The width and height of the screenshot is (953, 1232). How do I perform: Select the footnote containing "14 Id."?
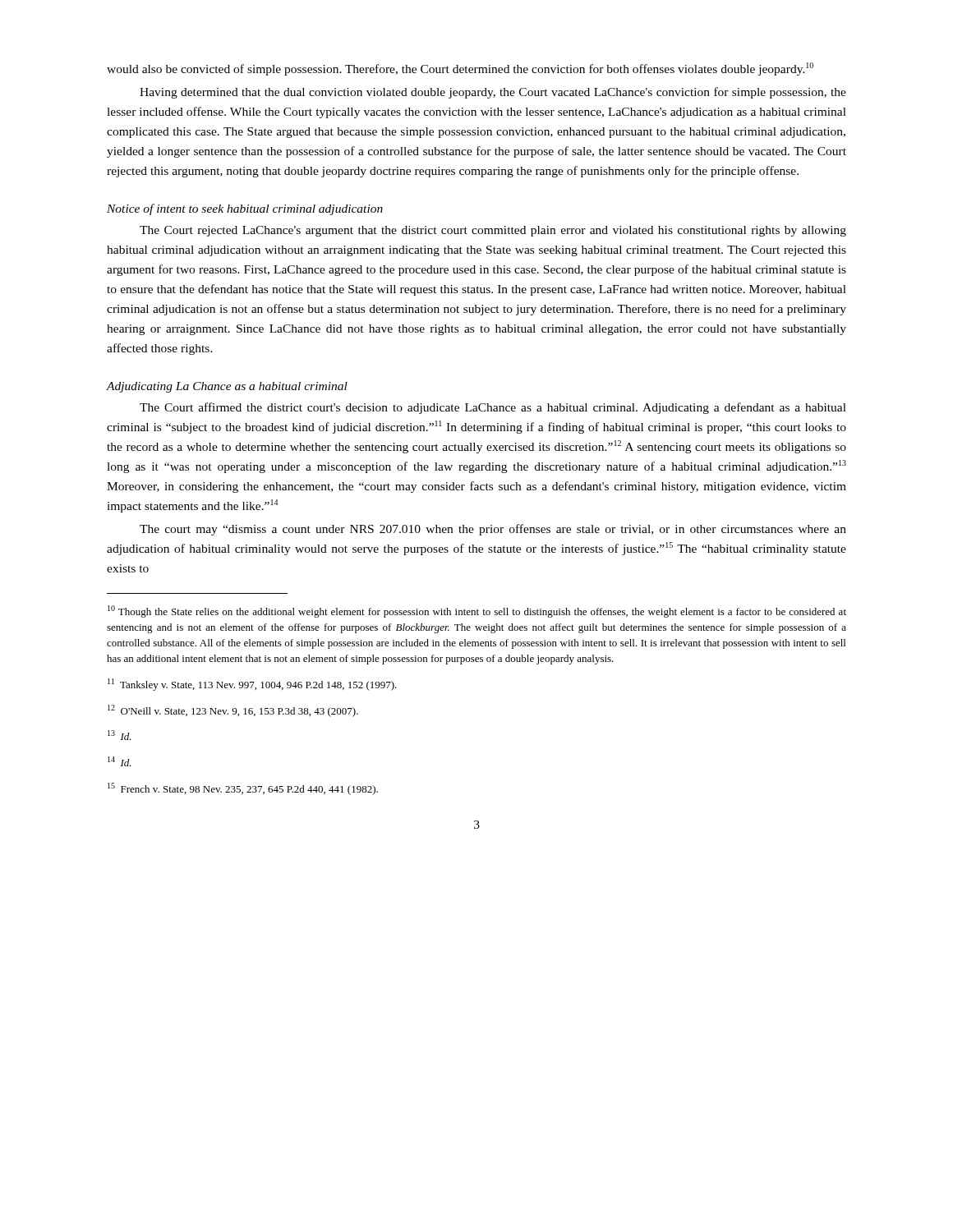[120, 761]
